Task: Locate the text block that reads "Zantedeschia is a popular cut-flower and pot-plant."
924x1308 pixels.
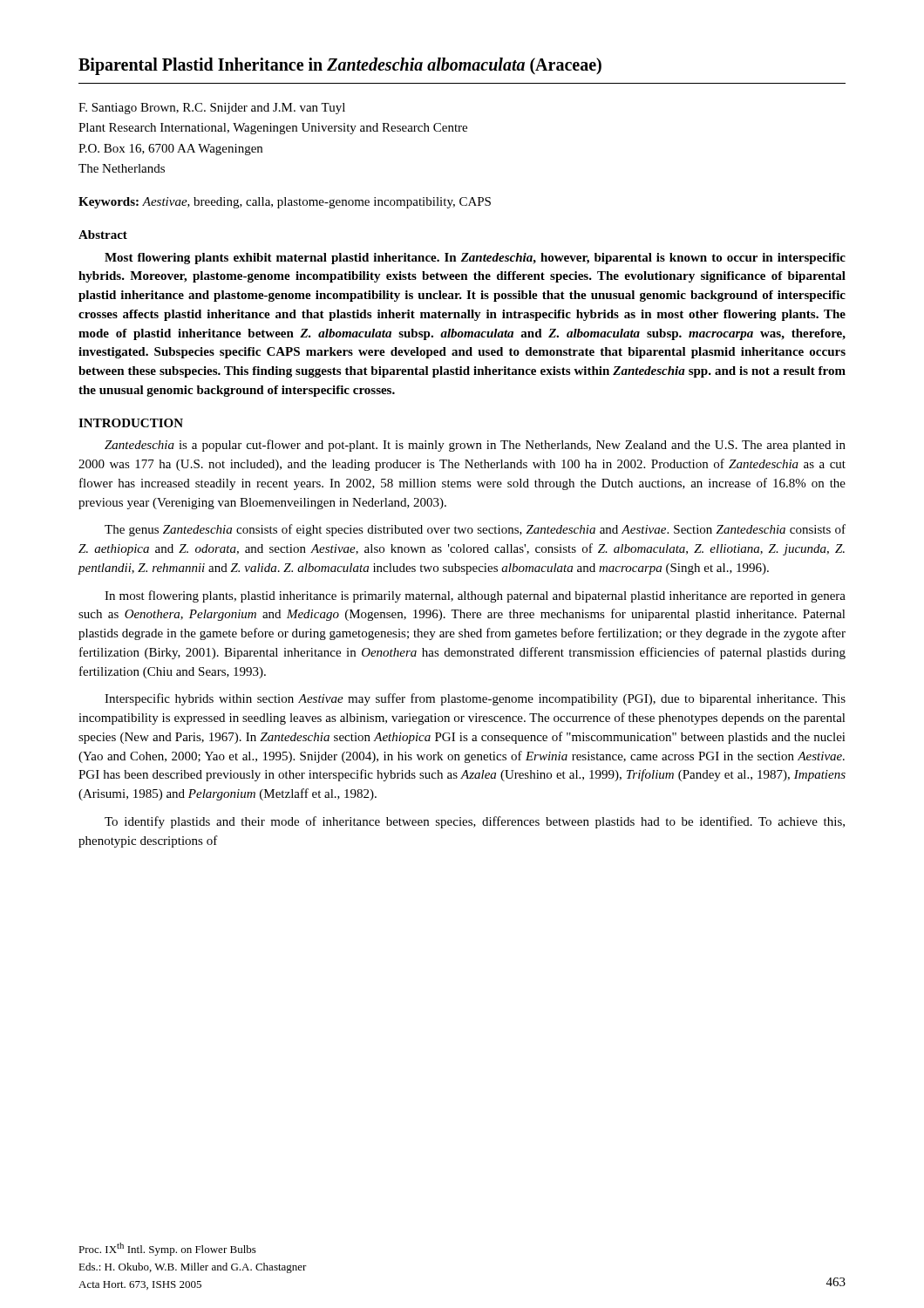Action: tap(462, 473)
